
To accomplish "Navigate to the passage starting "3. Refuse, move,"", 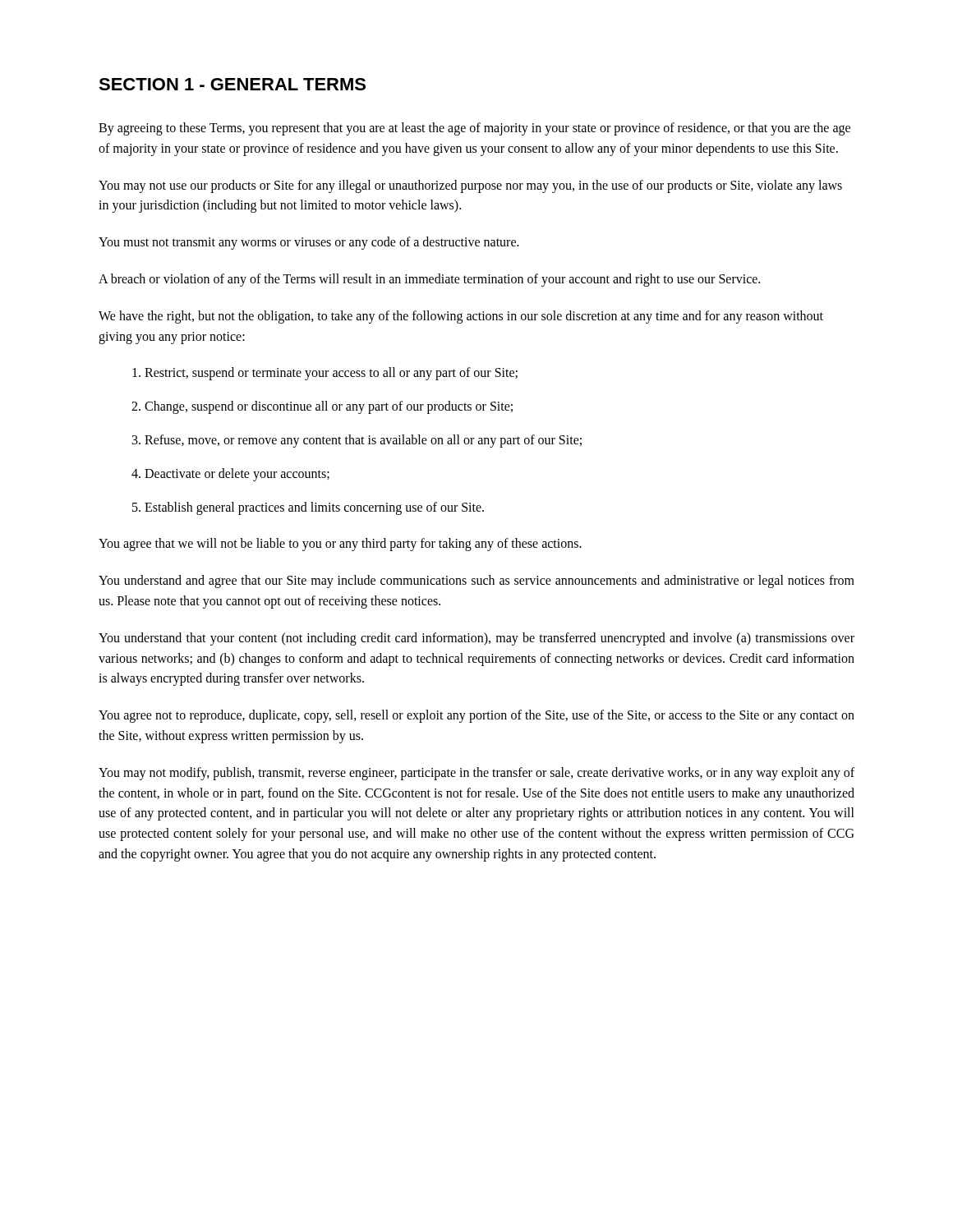I will 476,441.
